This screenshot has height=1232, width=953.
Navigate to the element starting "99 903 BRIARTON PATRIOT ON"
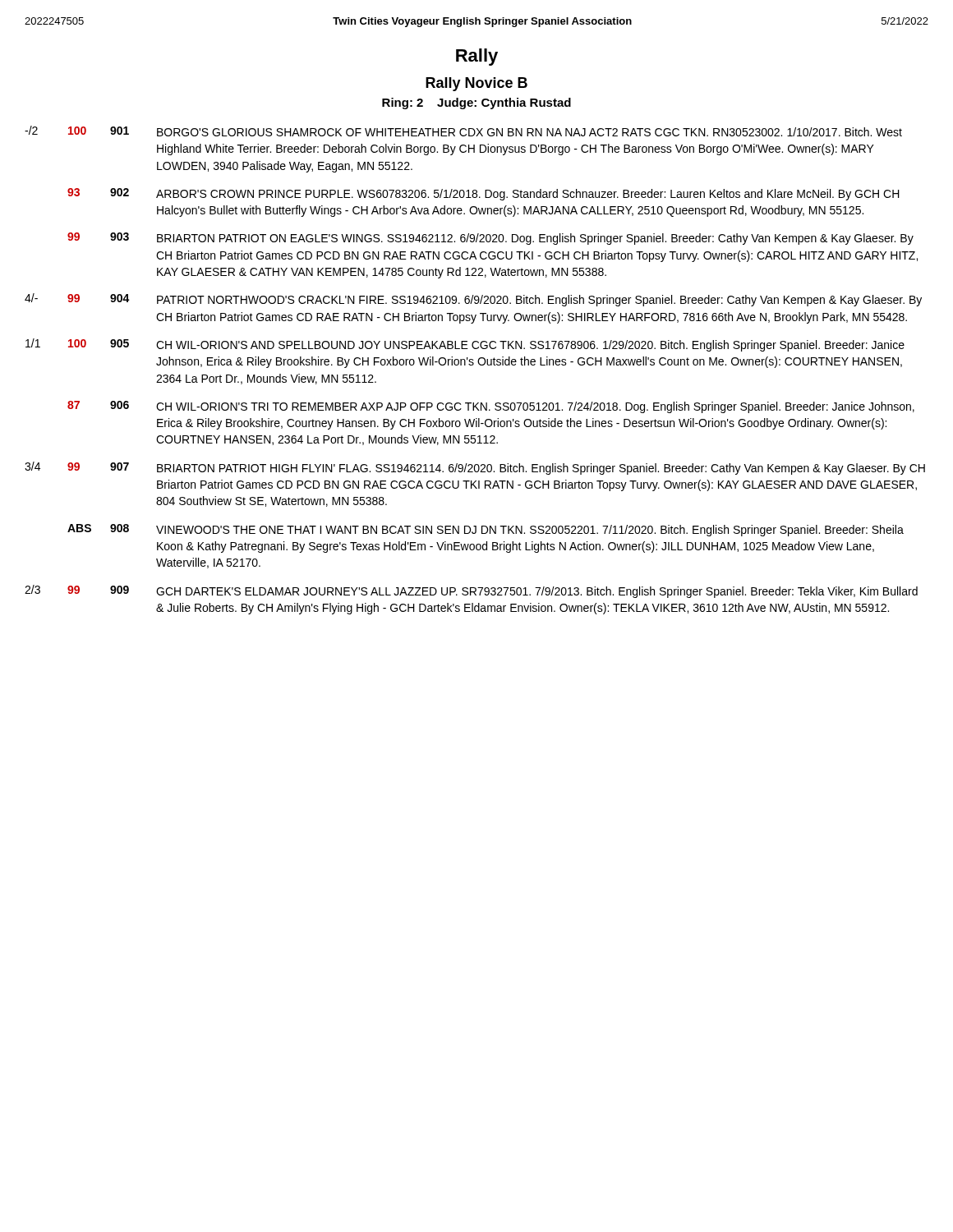point(498,255)
